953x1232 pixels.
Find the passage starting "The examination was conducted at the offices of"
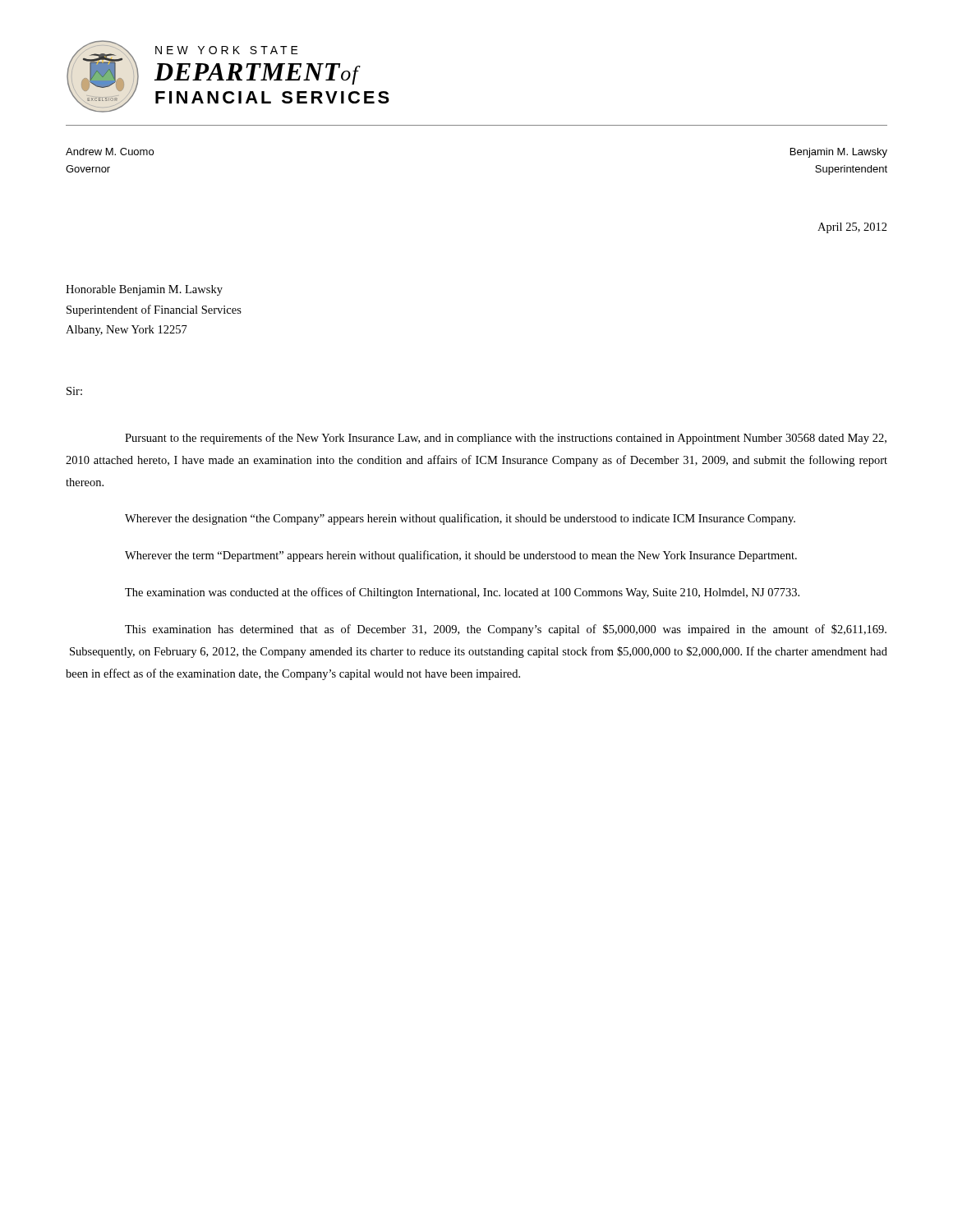point(463,592)
